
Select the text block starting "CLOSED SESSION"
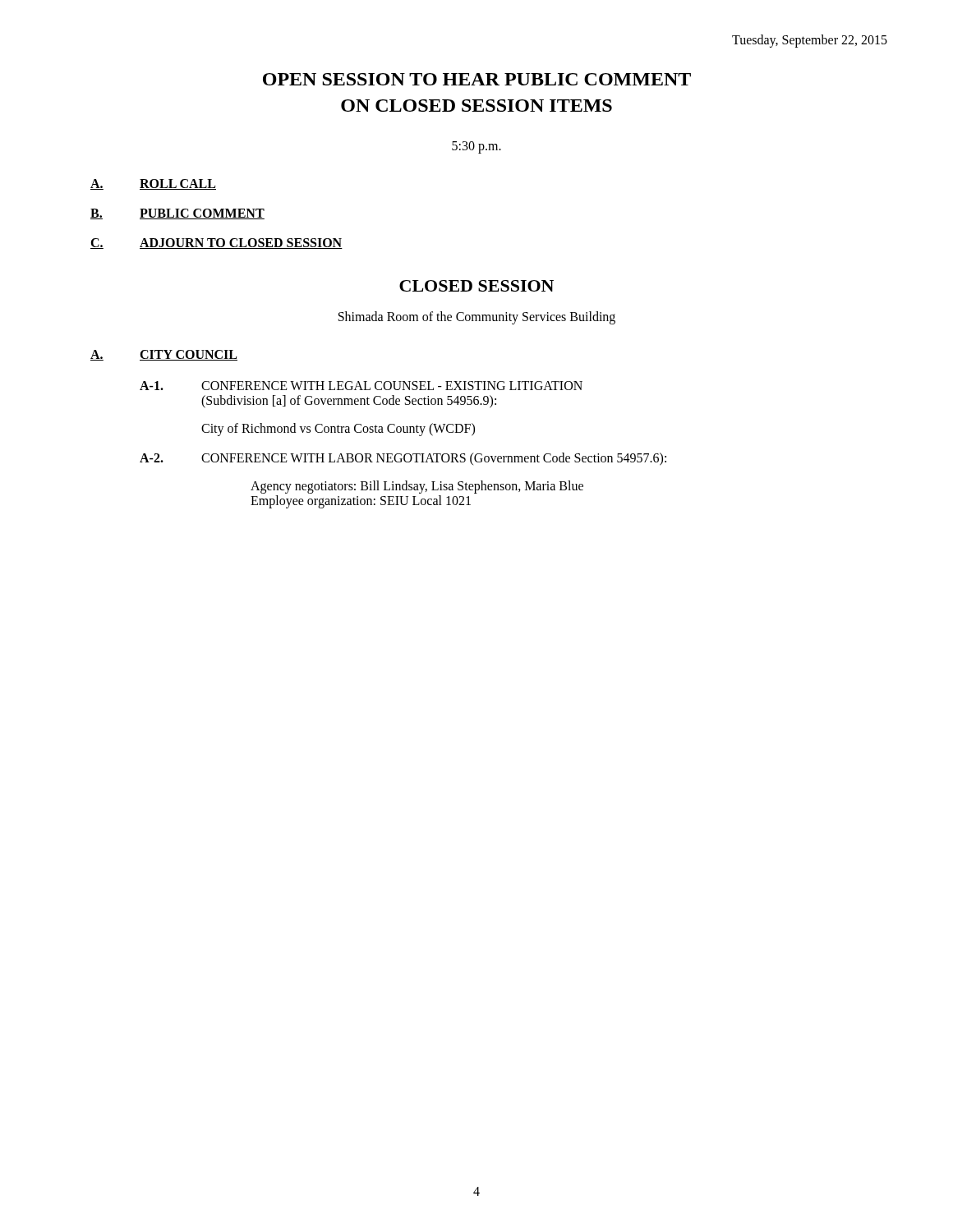(476, 285)
